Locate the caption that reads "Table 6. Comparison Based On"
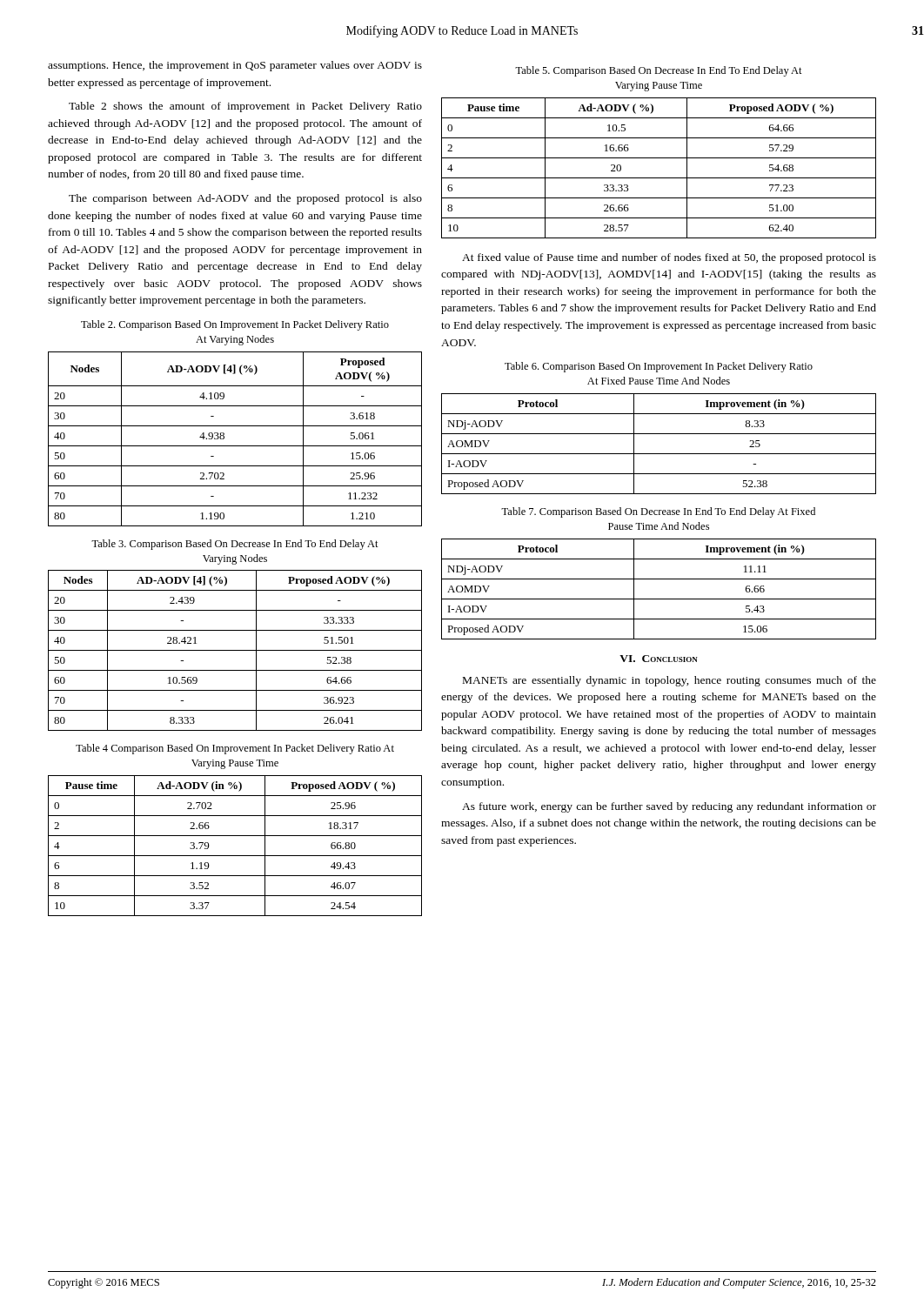The width and height of the screenshot is (924, 1305). (659, 374)
